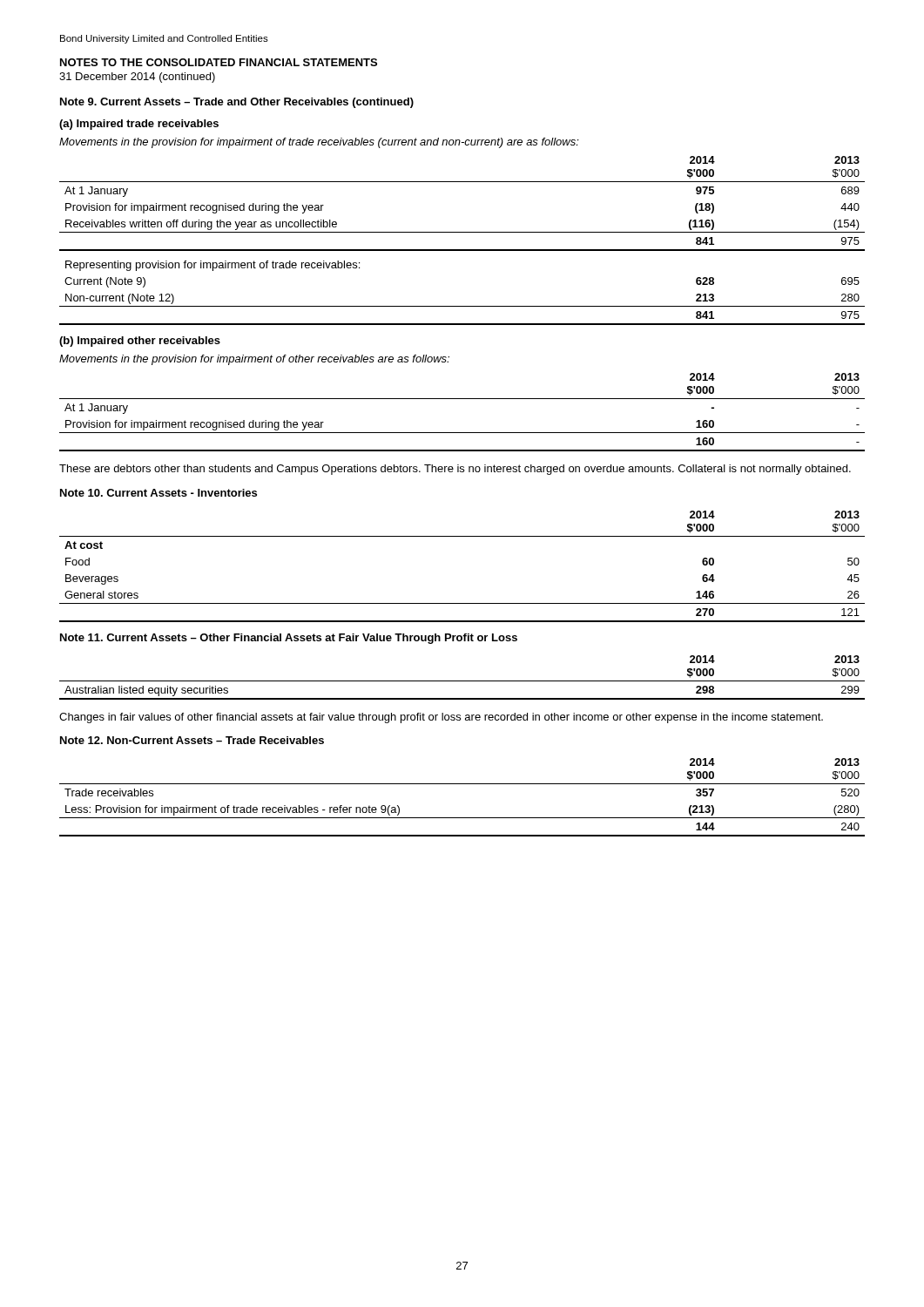Find the section header on this page that starts "Note 12. Non-Current Assets –"
Image resolution: width=924 pixels, height=1307 pixels.
tap(192, 740)
